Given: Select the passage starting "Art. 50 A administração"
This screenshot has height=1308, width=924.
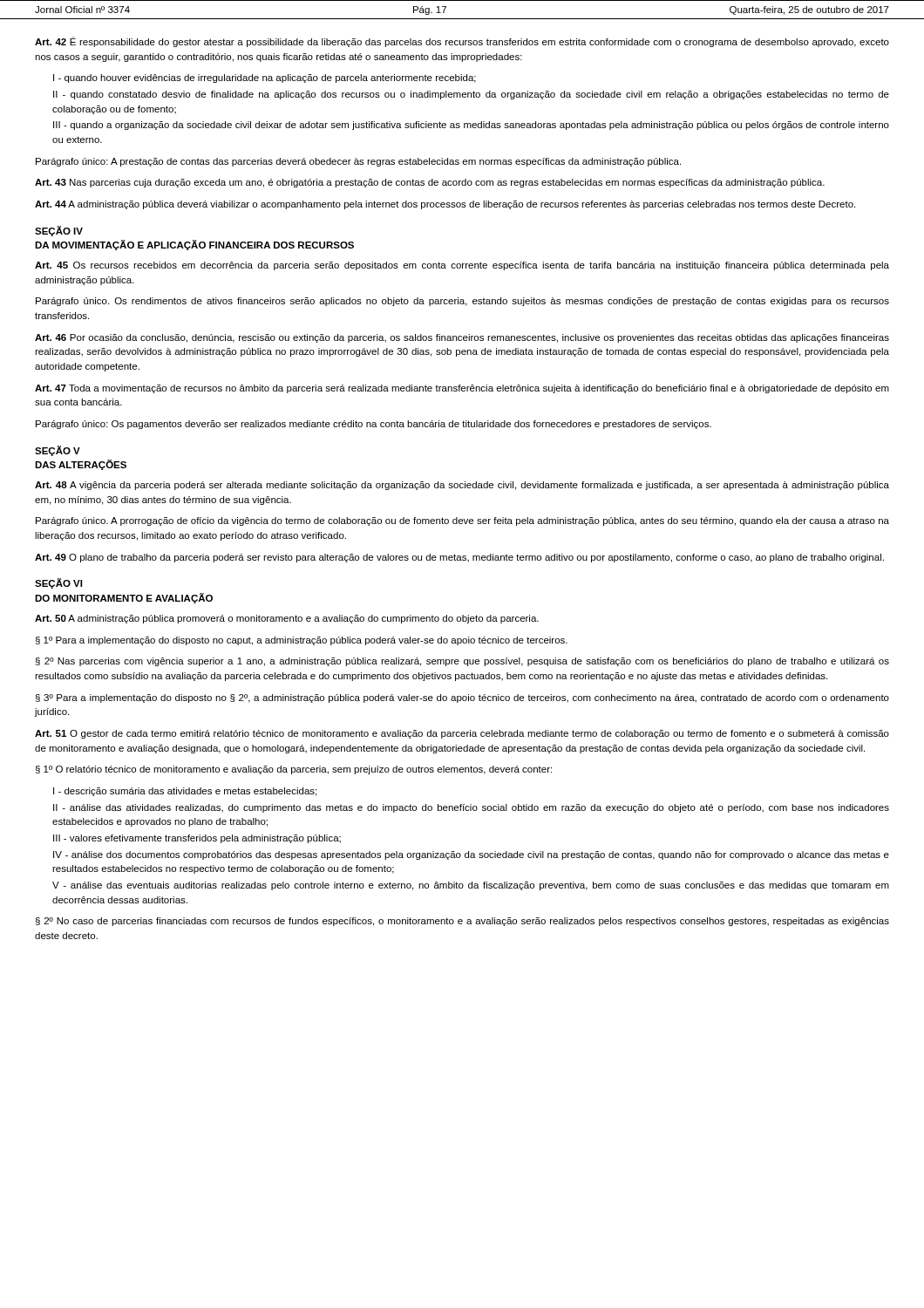Looking at the screenshot, I should click(287, 618).
